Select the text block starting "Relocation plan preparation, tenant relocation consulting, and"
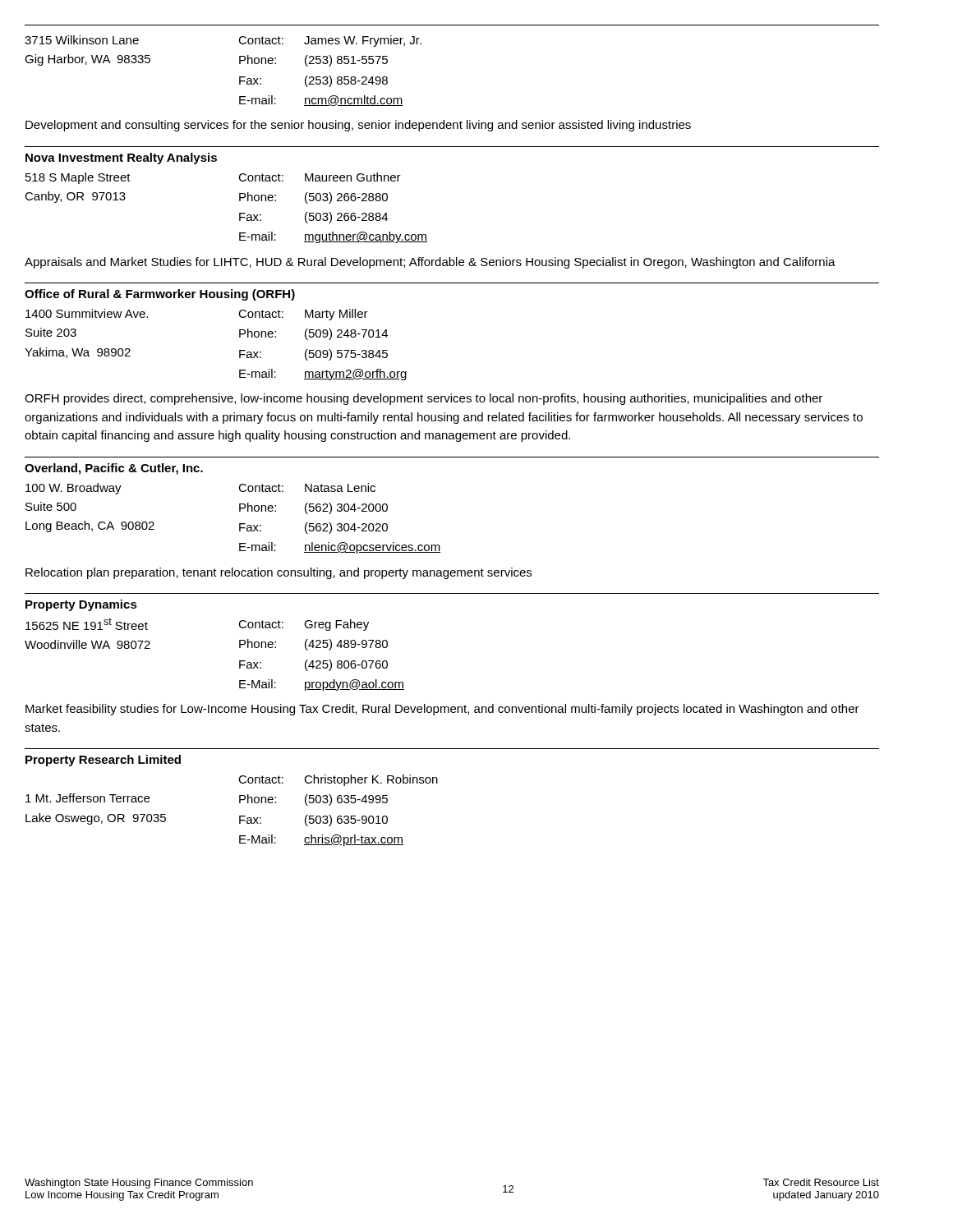Viewport: 953px width, 1232px height. pyautogui.click(x=278, y=572)
